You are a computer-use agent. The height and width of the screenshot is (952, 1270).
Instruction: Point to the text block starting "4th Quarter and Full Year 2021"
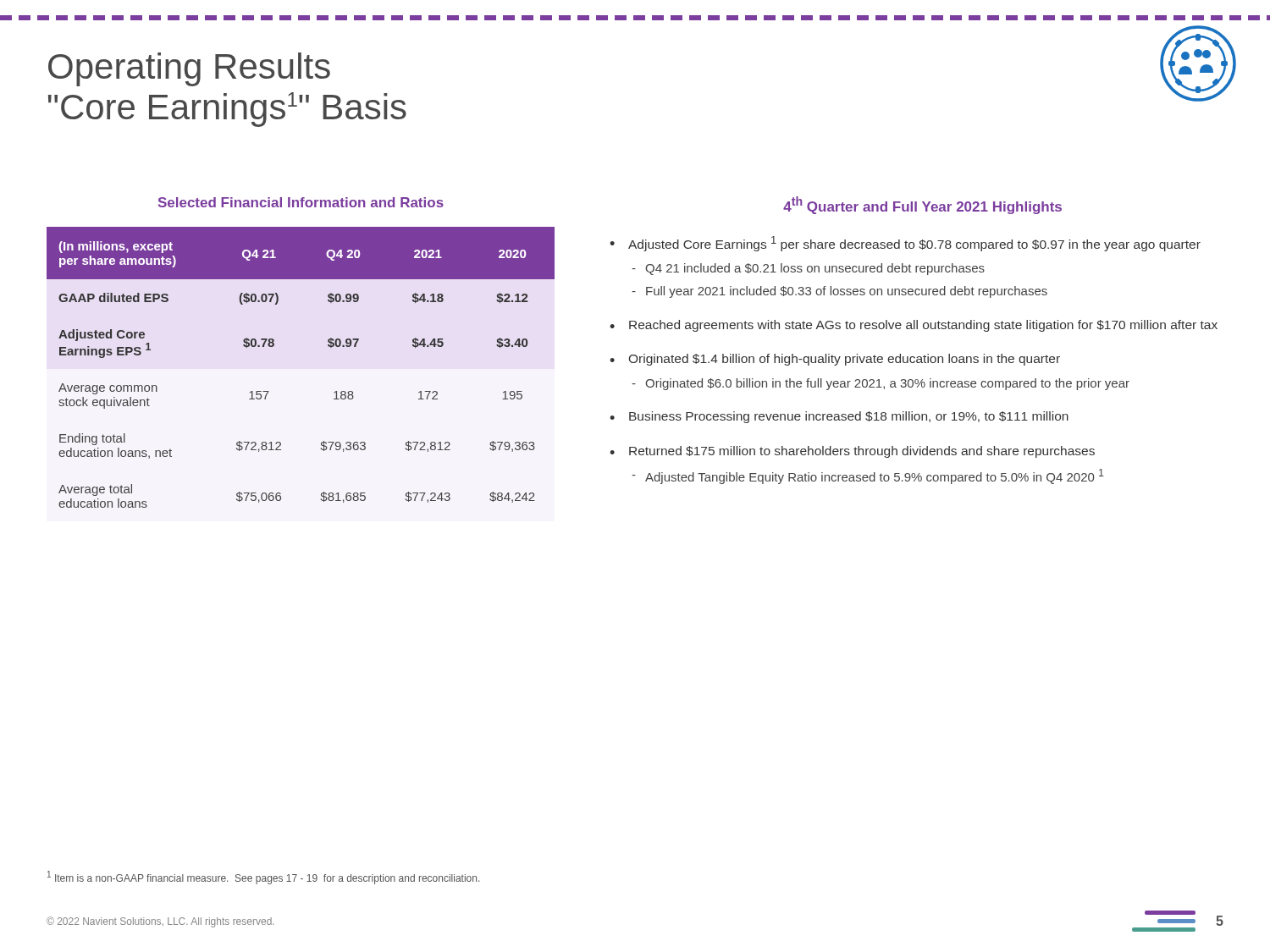[923, 205]
